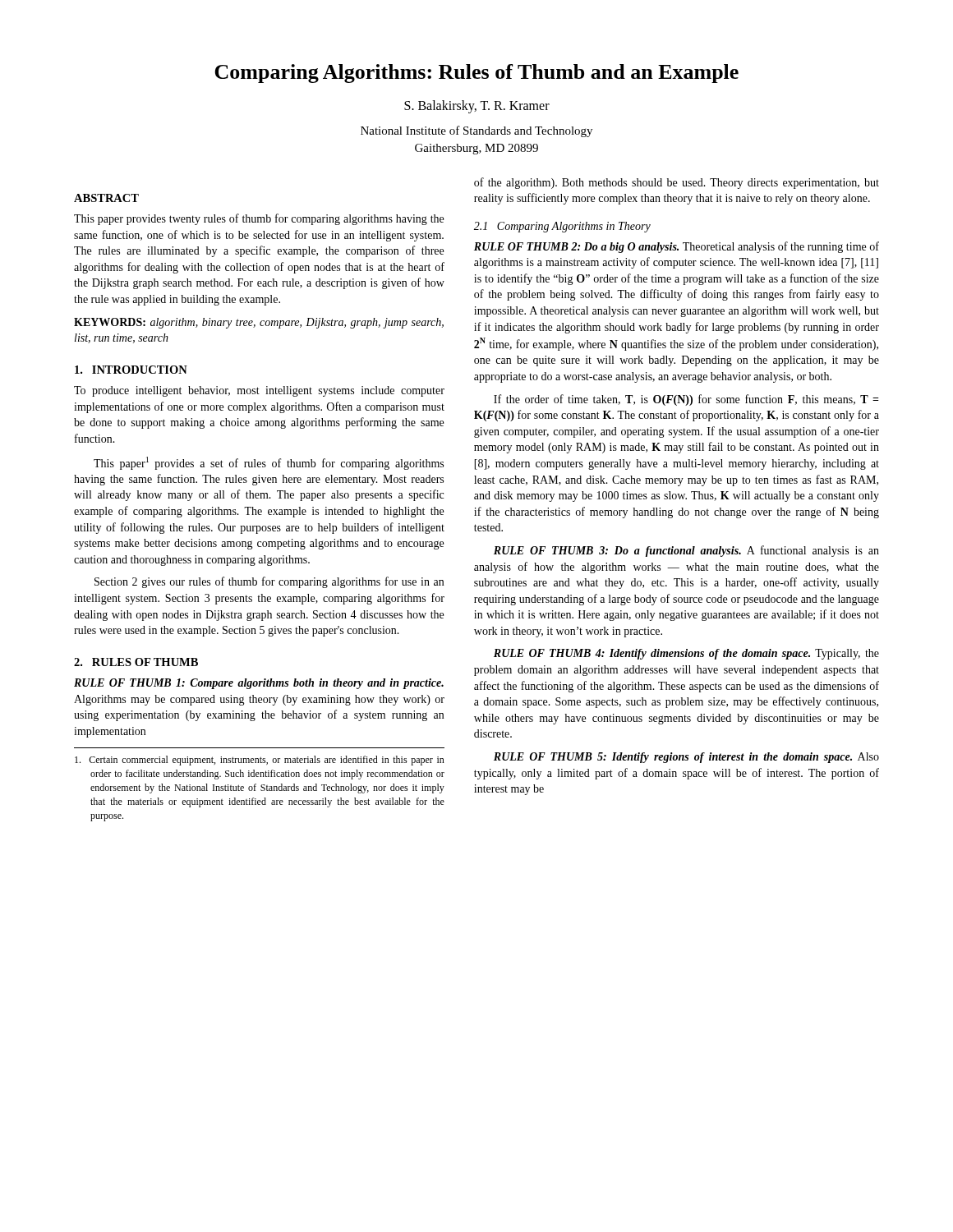Viewport: 953px width, 1232px height.
Task: Point to the title beginning "Comparing Algorithms: Rules of"
Action: coord(476,107)
